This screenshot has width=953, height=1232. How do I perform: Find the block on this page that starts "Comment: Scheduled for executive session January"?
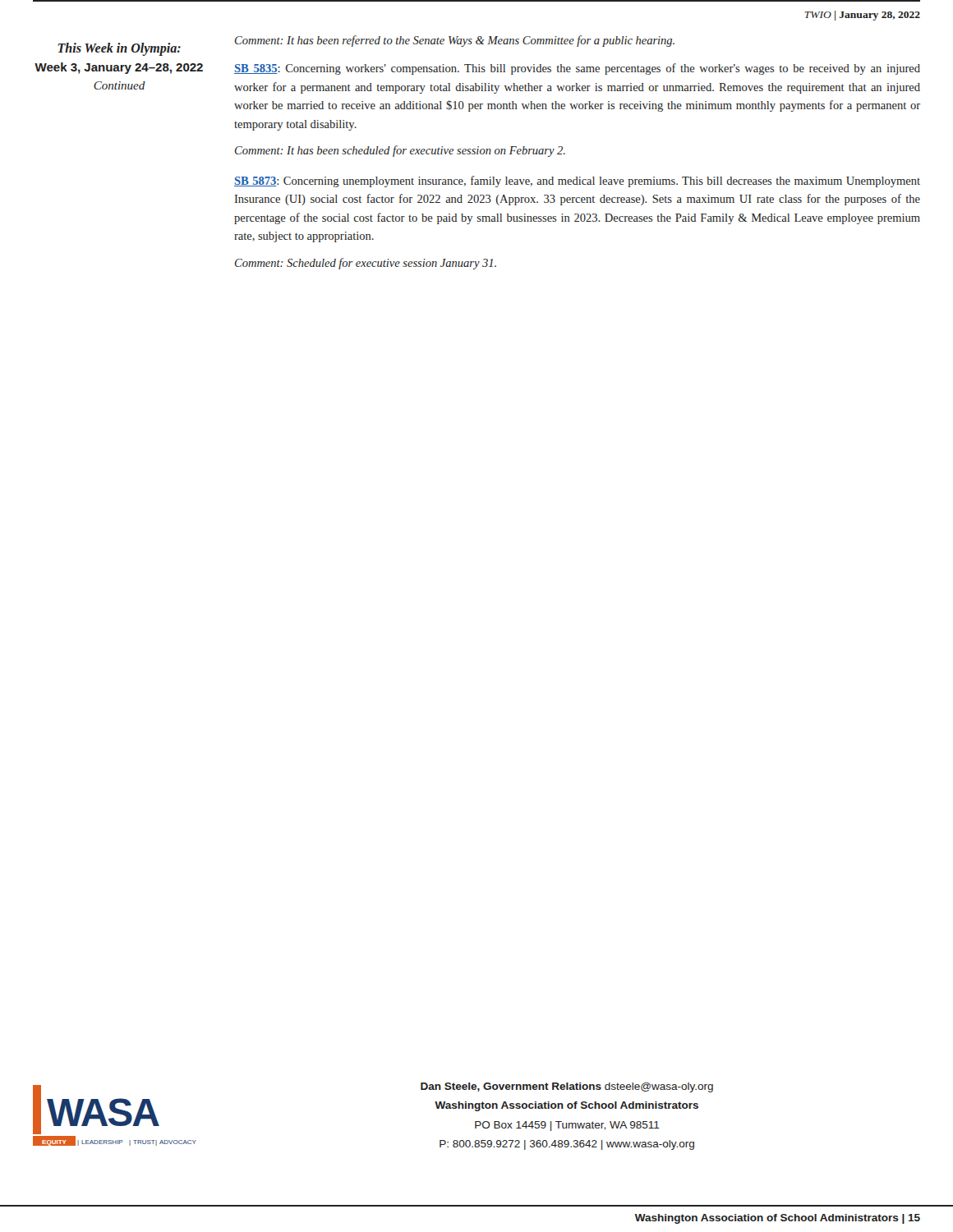366,263
